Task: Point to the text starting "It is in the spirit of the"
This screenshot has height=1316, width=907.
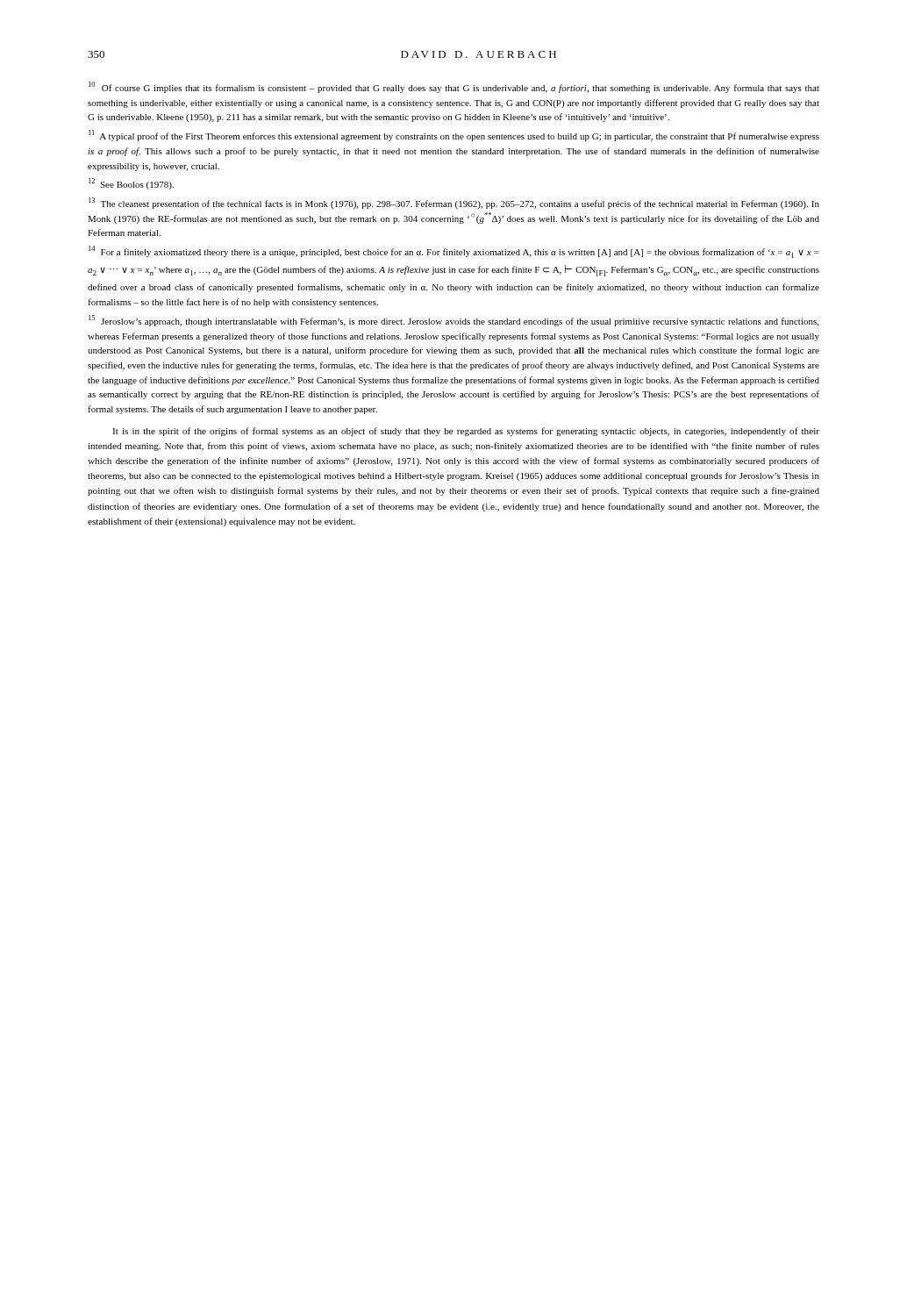Action: point(454,476)
